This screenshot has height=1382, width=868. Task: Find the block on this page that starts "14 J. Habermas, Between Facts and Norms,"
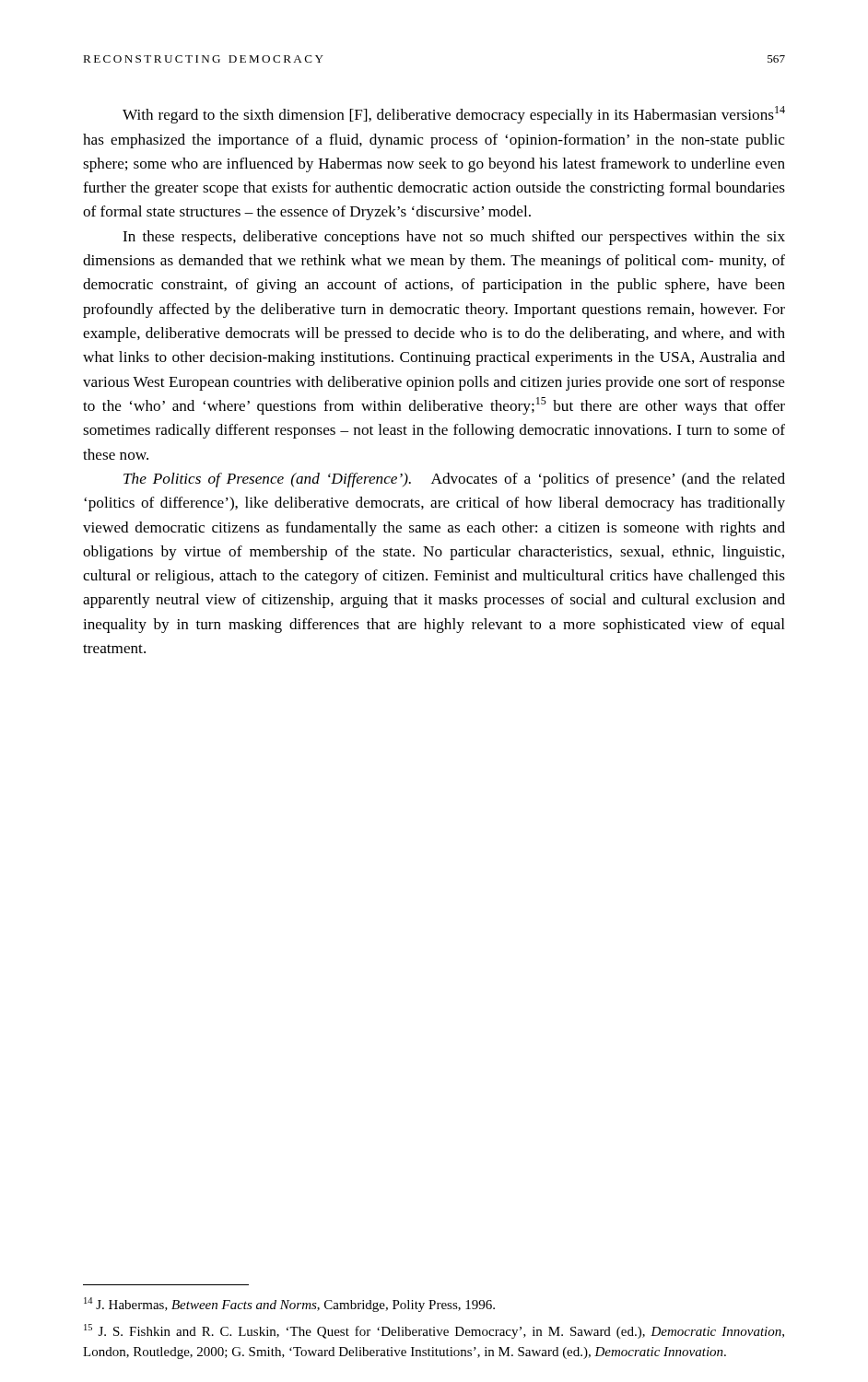(x=289, y=1304)
